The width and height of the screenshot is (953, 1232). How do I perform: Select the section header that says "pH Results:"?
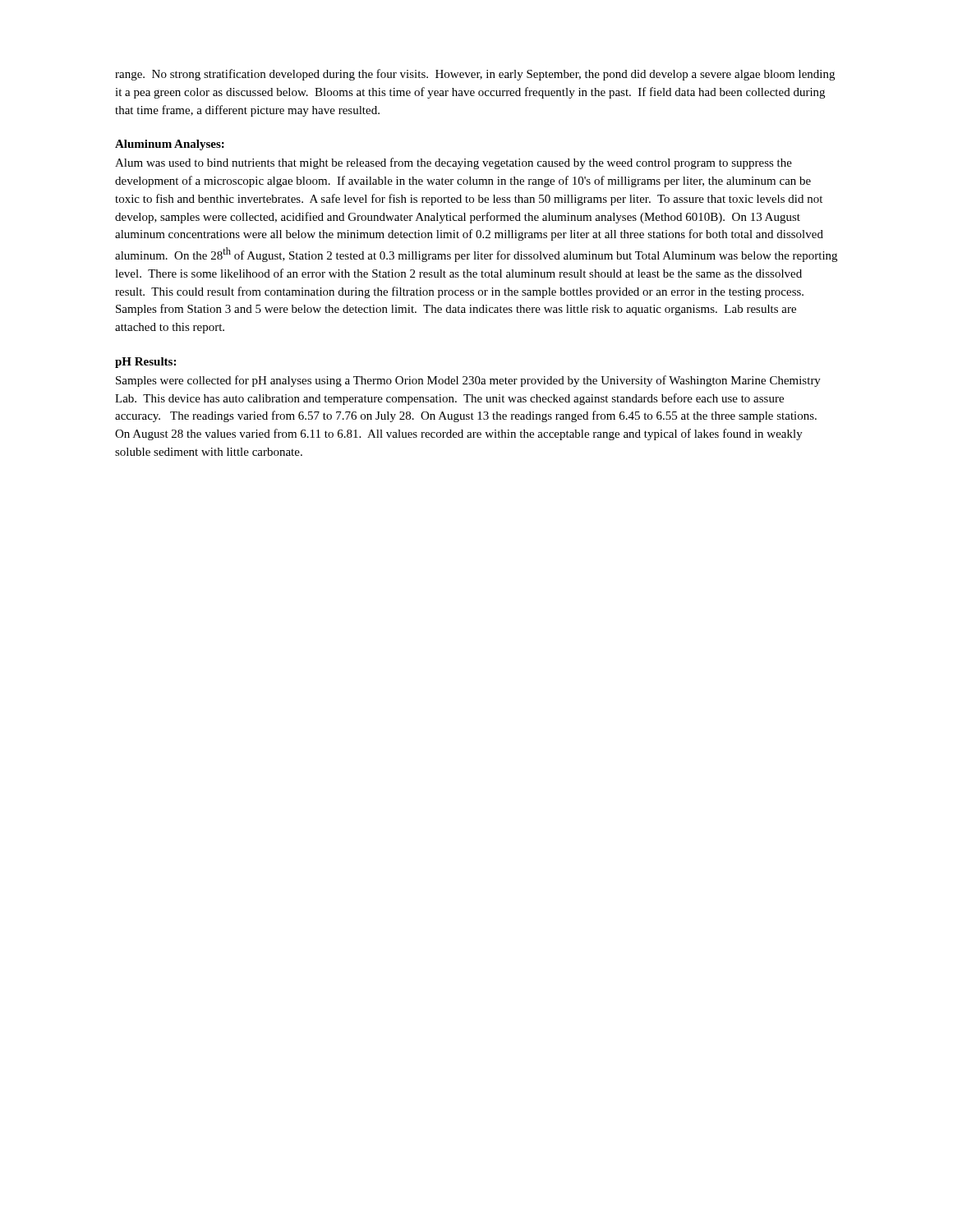pos(146,361)
